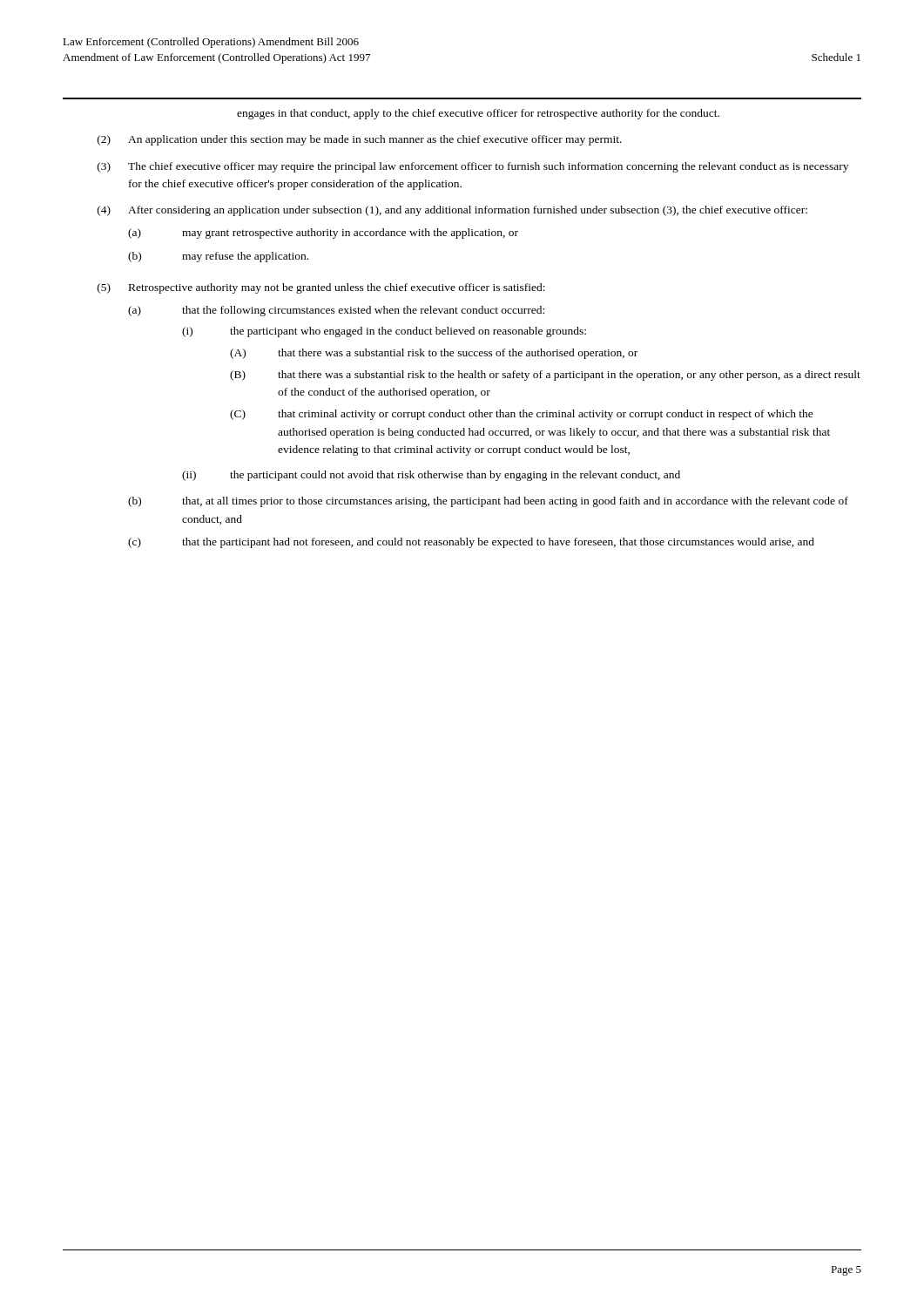Locate the text starting "(3) The chief executive officer may"
The height and width of the screenshot is (1307, 924).
(462, 175)
